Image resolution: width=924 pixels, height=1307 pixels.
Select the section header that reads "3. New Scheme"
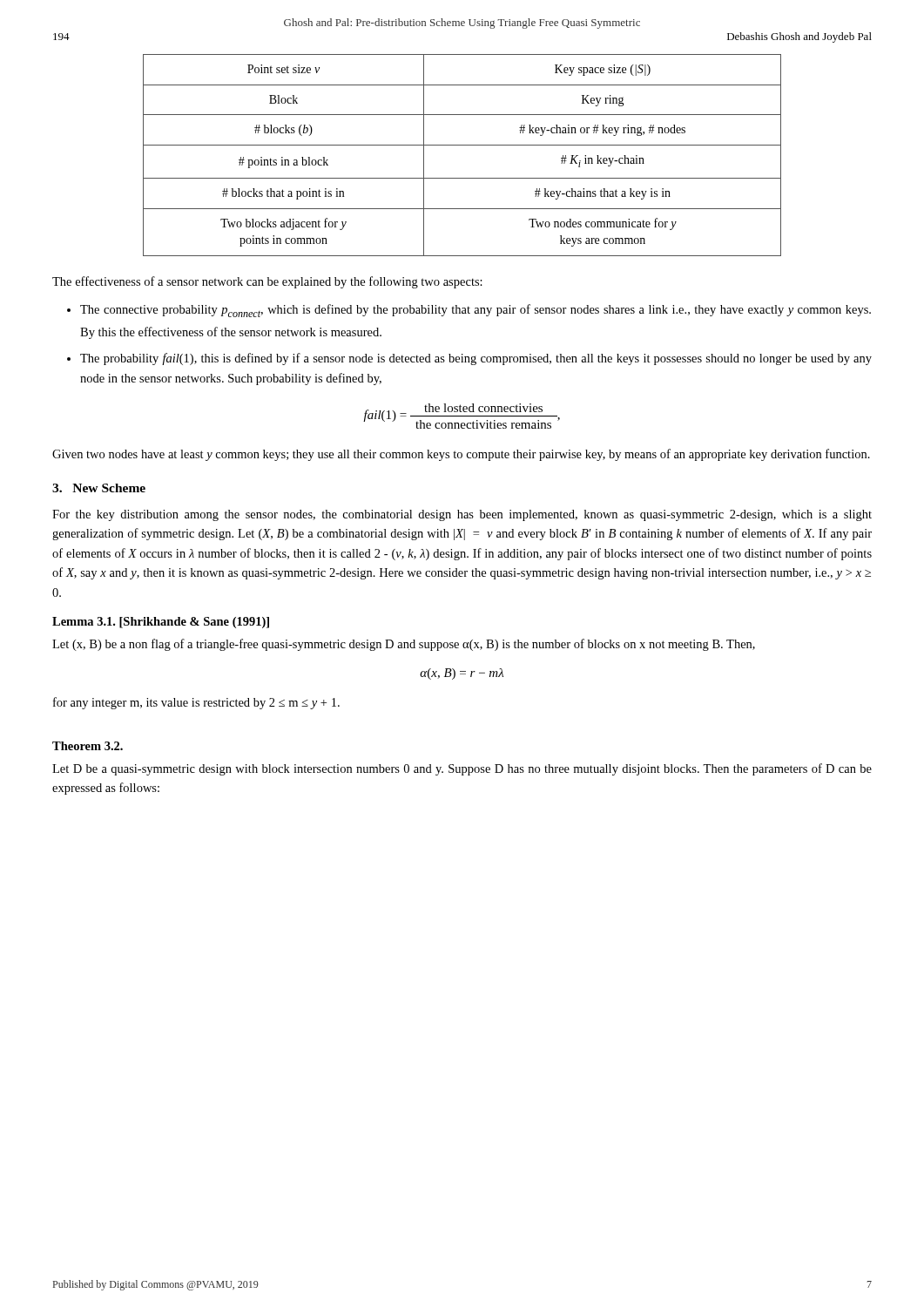click(99, 487)
